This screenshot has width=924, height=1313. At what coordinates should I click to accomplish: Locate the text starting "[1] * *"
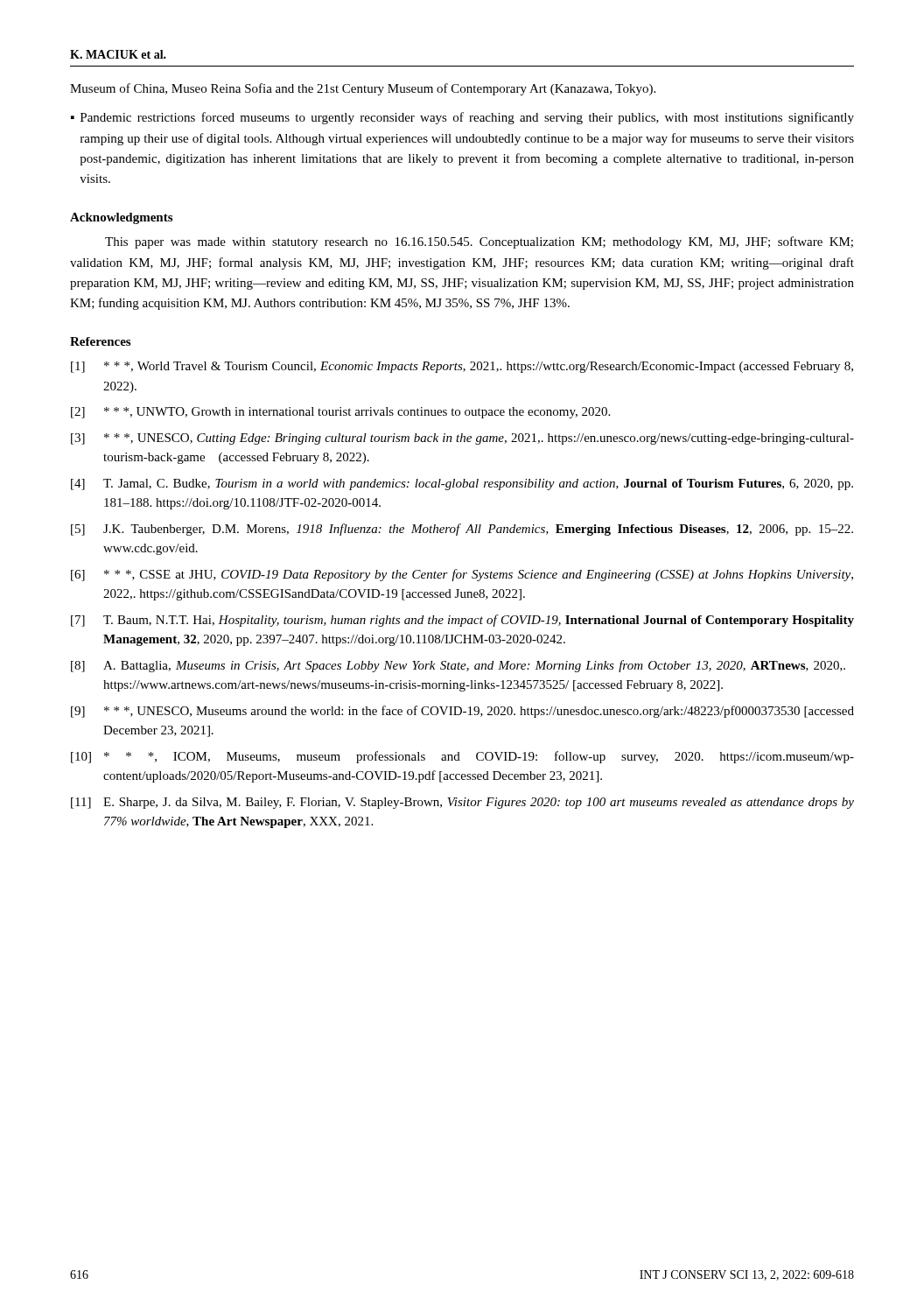[462, 376]
